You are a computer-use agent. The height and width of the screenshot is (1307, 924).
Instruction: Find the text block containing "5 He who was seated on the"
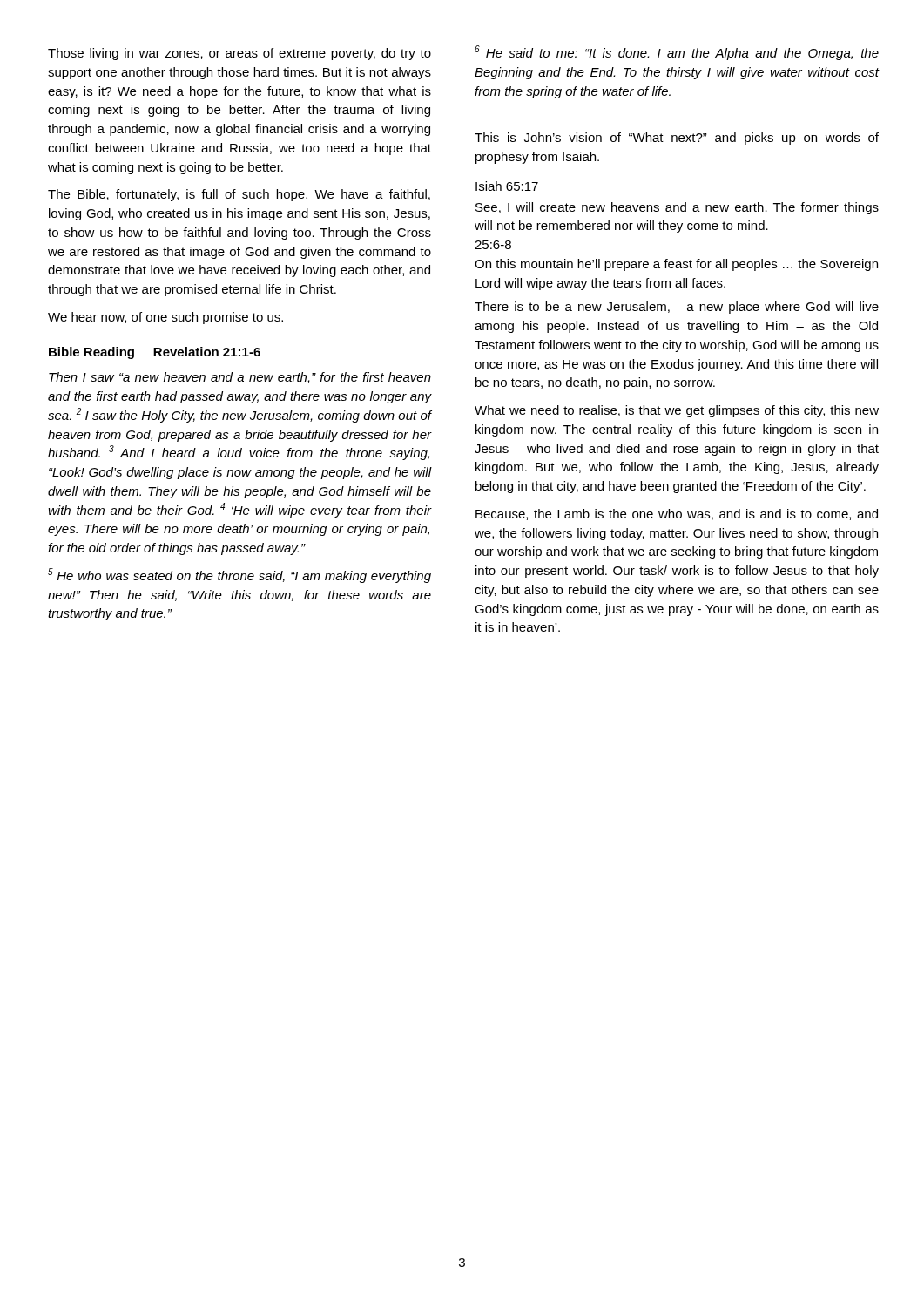click(239, 595)
